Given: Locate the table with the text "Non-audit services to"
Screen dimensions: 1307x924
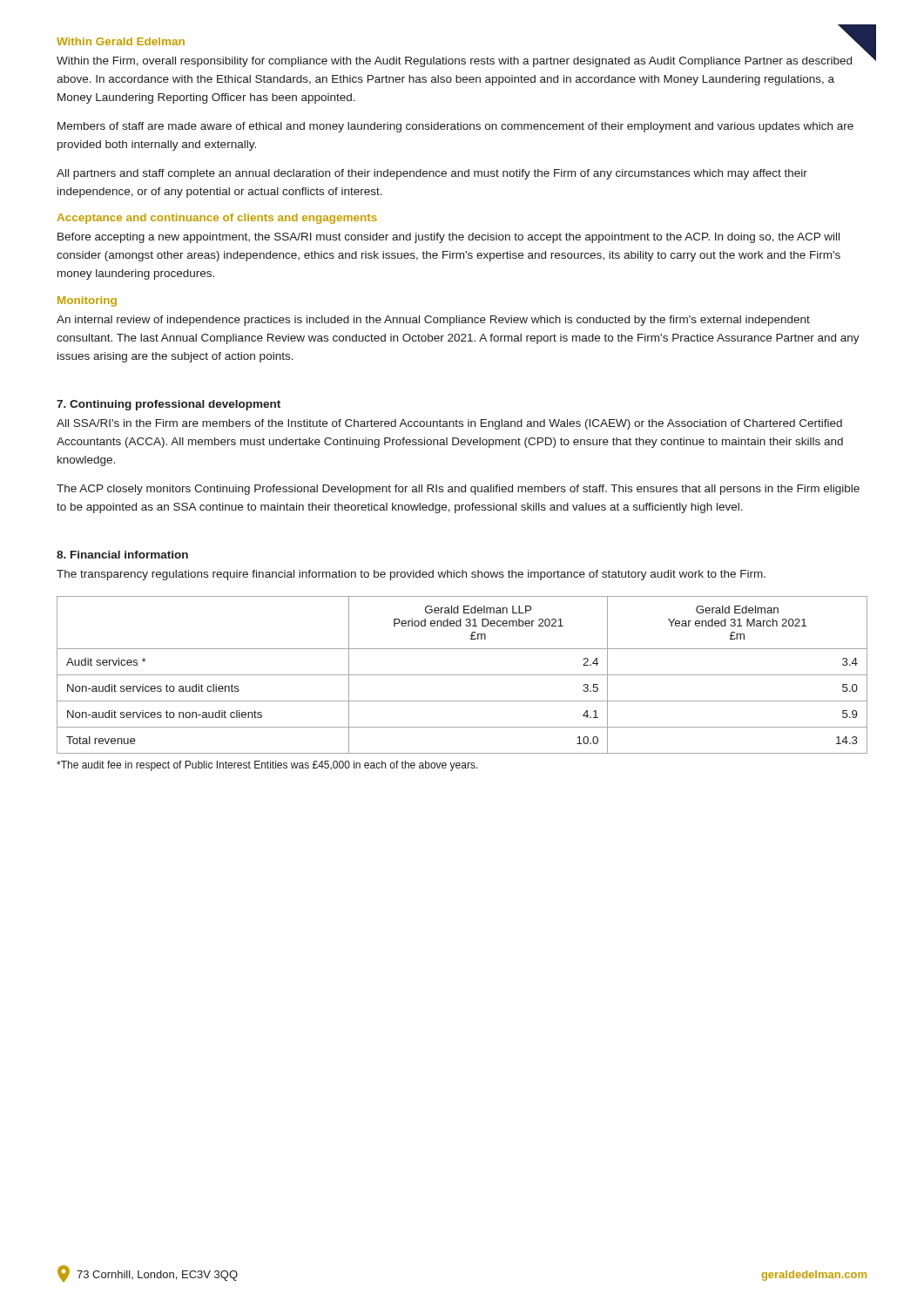Looking at the screenshot, I should (x=462, y=674).
